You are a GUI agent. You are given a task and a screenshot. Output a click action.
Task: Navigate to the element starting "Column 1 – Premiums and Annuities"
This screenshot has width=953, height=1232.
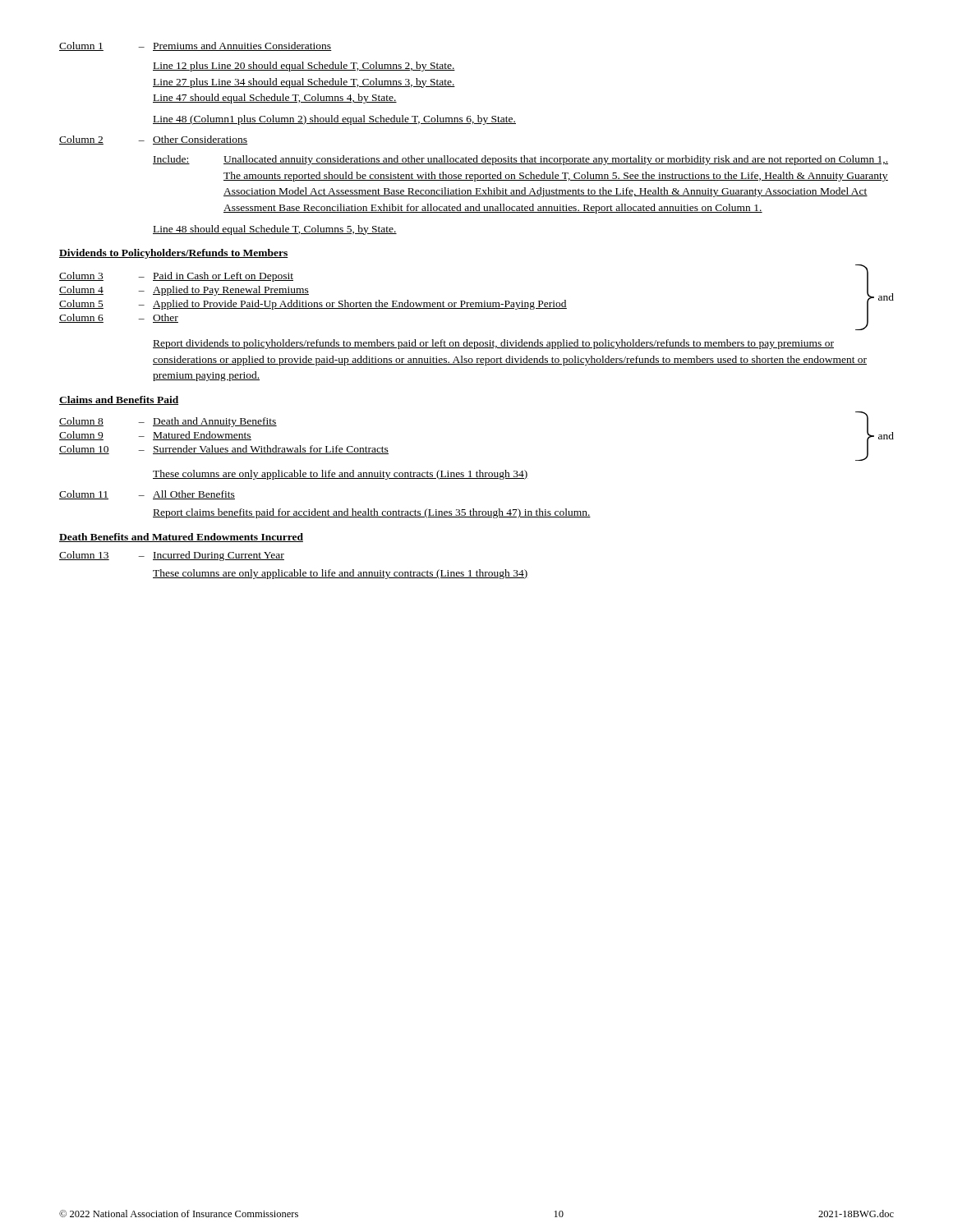pyautogui.click(x=196, y=46)
